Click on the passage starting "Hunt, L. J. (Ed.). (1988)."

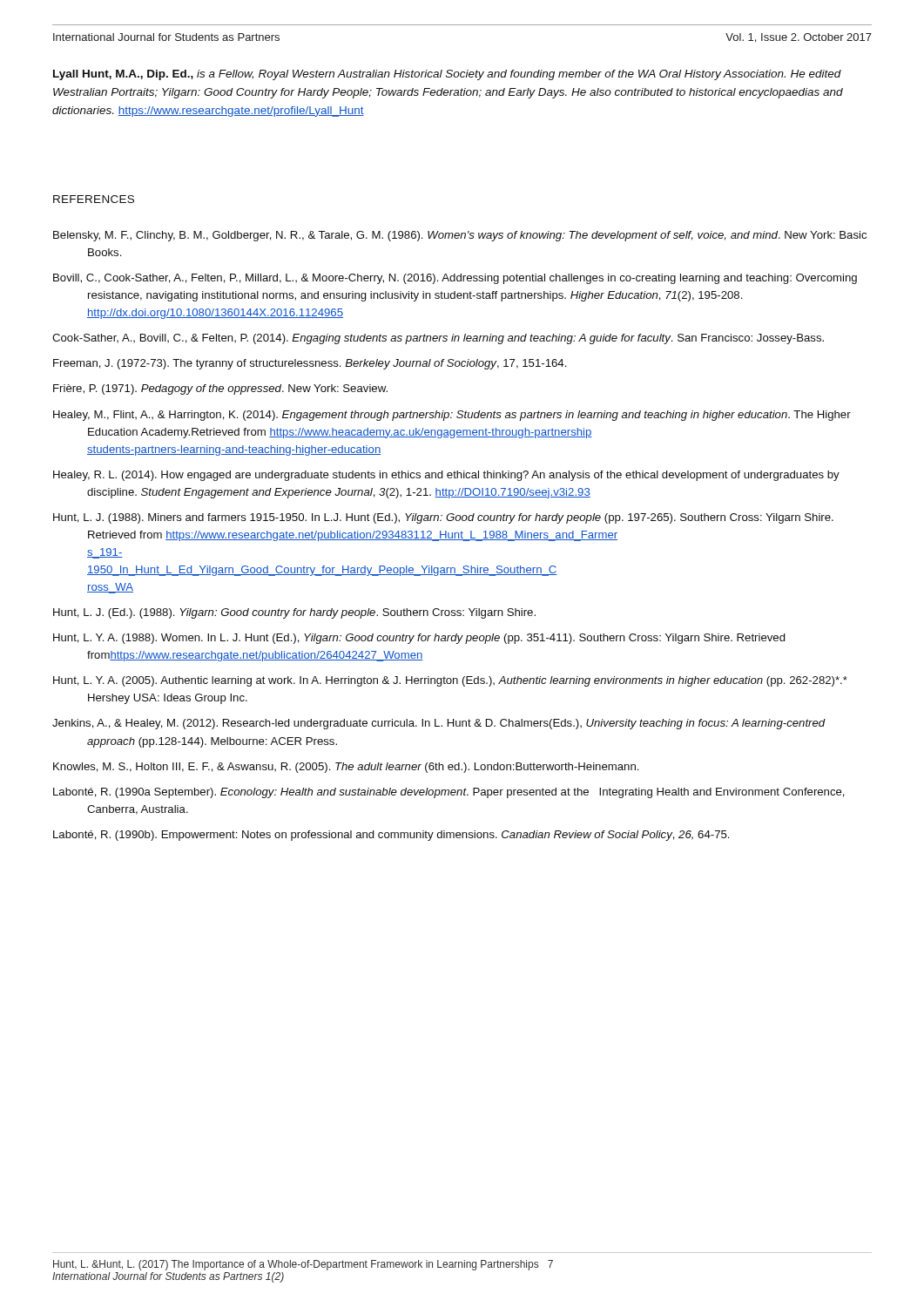click(x=294, y=612)
